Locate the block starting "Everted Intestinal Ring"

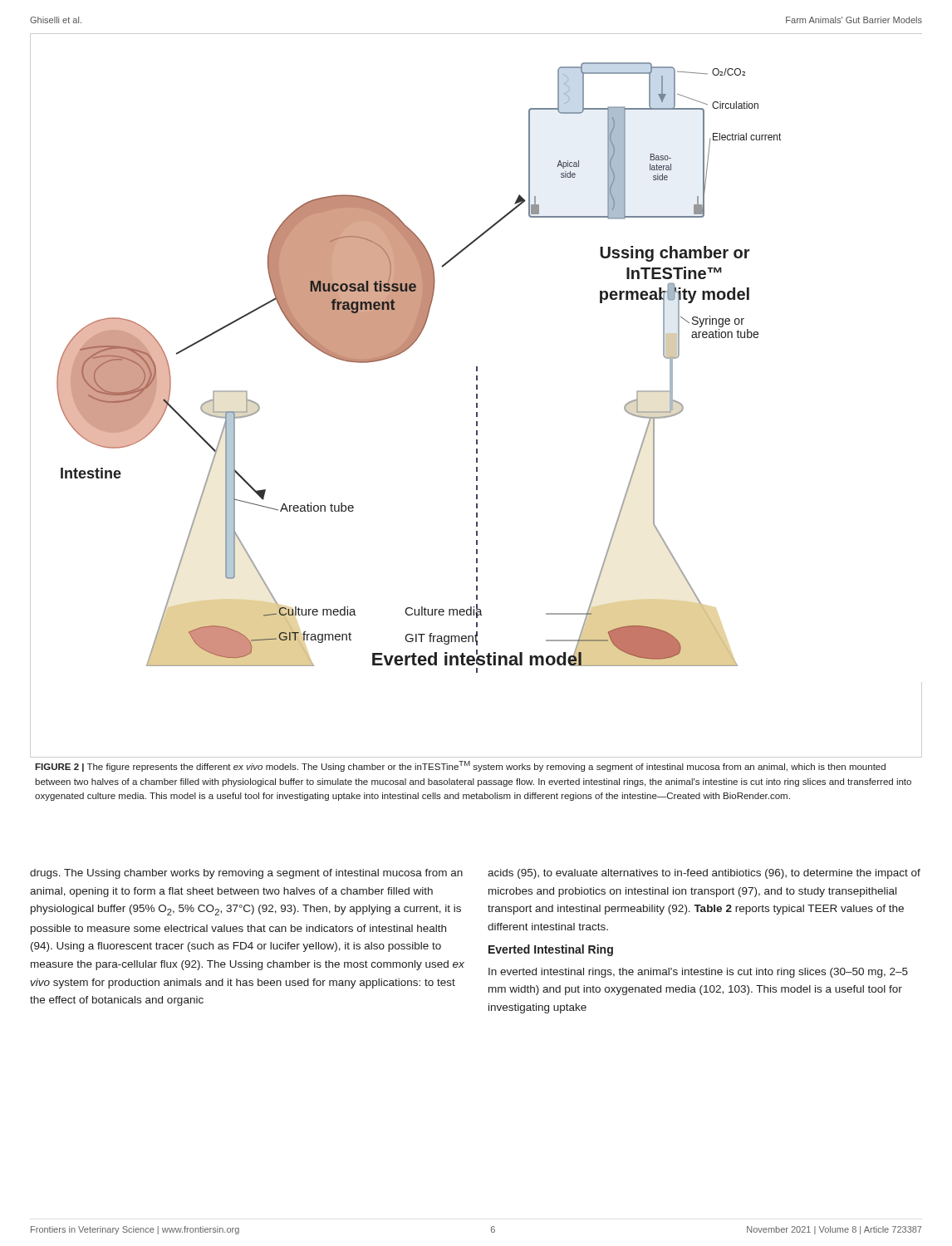tap(551, 950)
